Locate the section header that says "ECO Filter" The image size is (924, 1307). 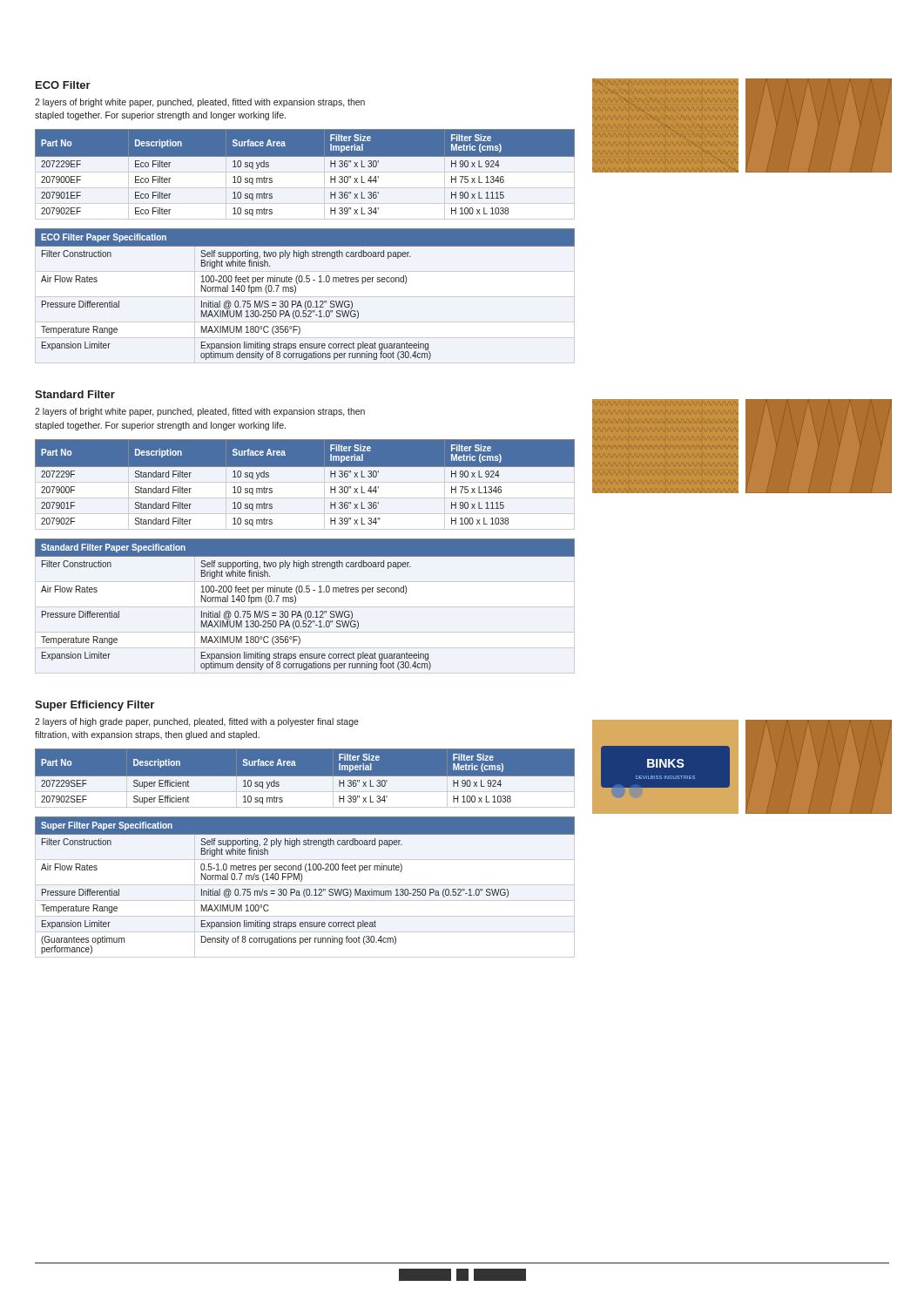click(63, 85)
